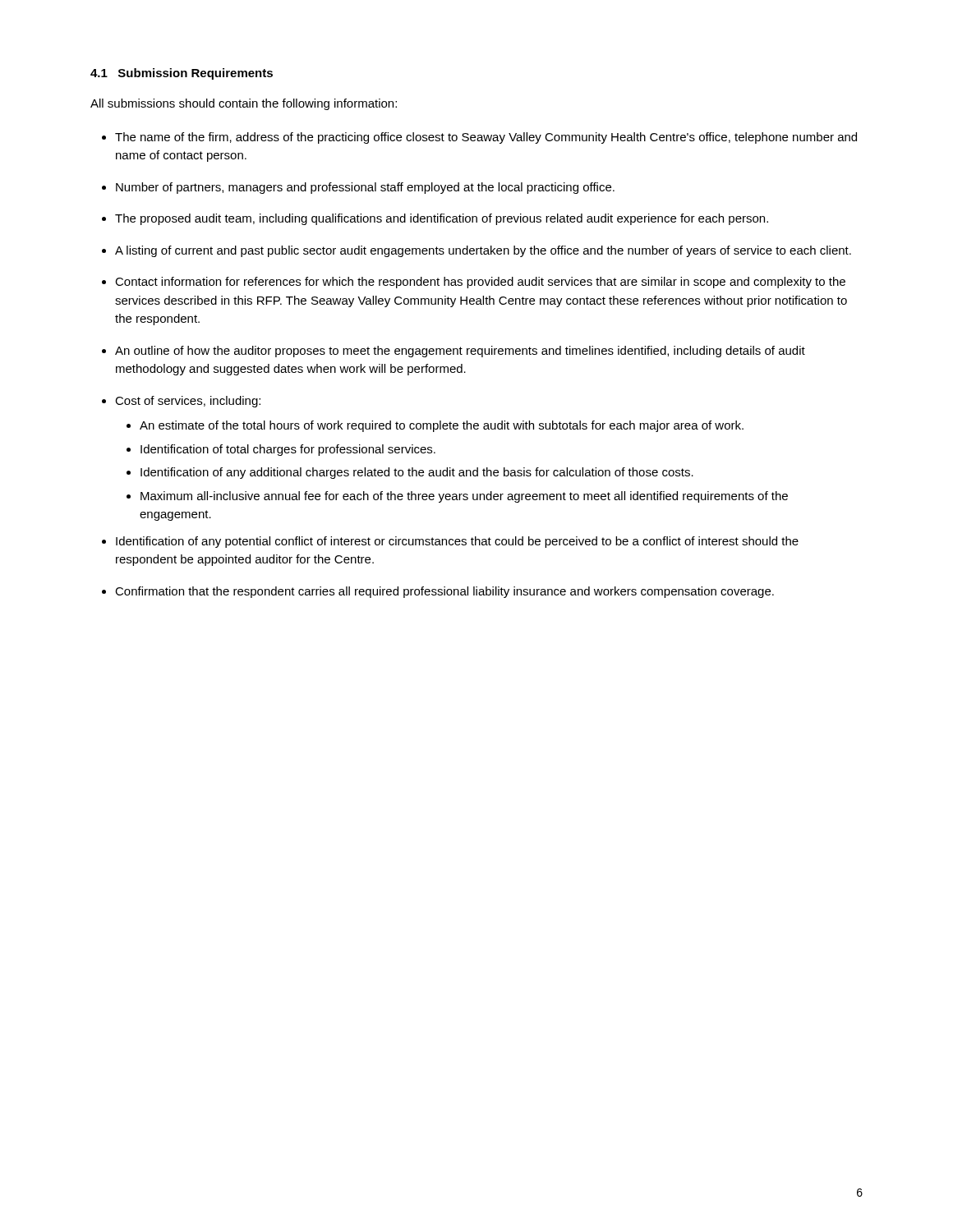Locate the block of text that opens with "An outline of how the auditor proposes"

pyautogui.click(x=460, y=359)
